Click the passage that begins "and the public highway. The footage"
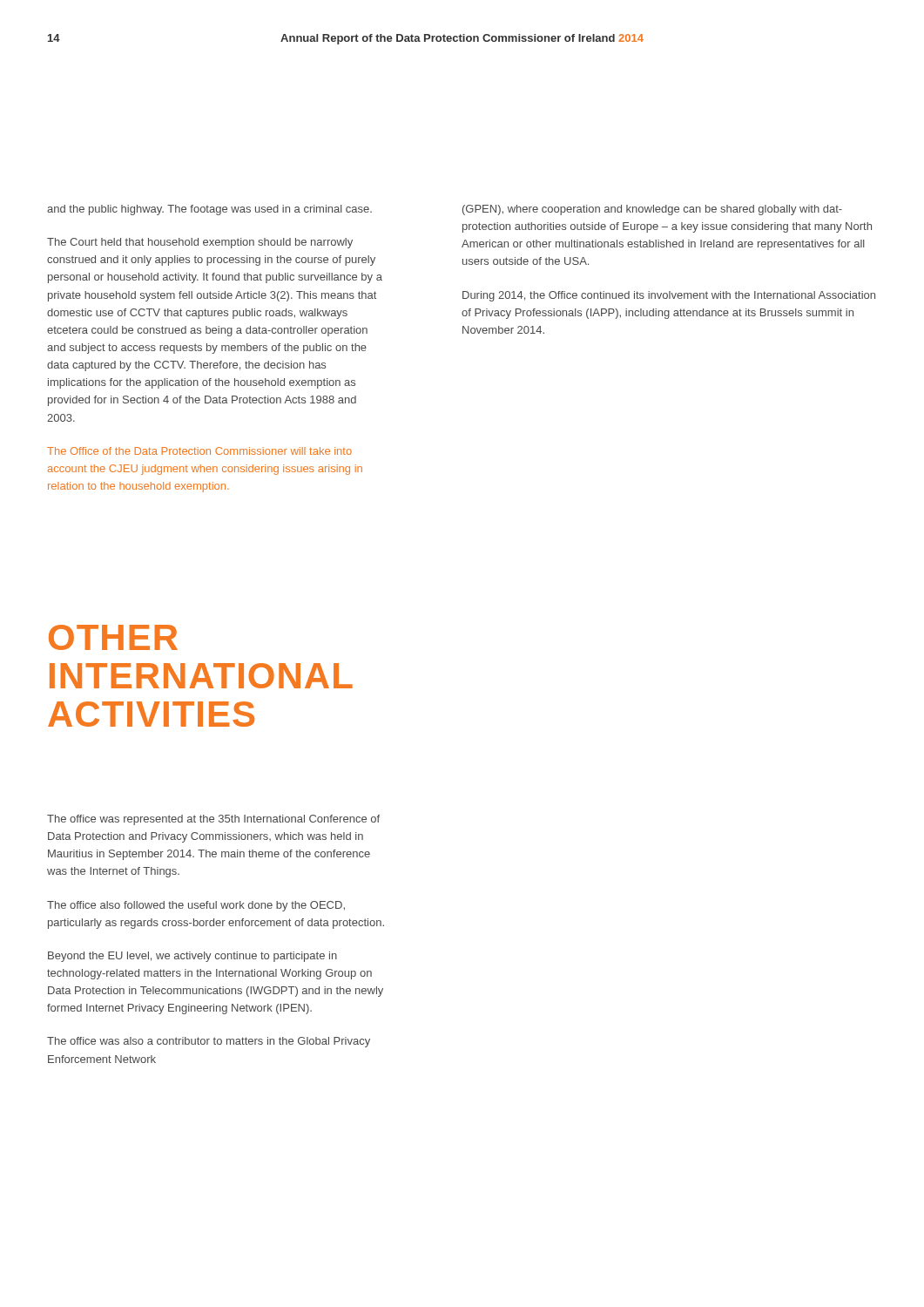This screenshot has height=1307, width=924. click(210, 209)
